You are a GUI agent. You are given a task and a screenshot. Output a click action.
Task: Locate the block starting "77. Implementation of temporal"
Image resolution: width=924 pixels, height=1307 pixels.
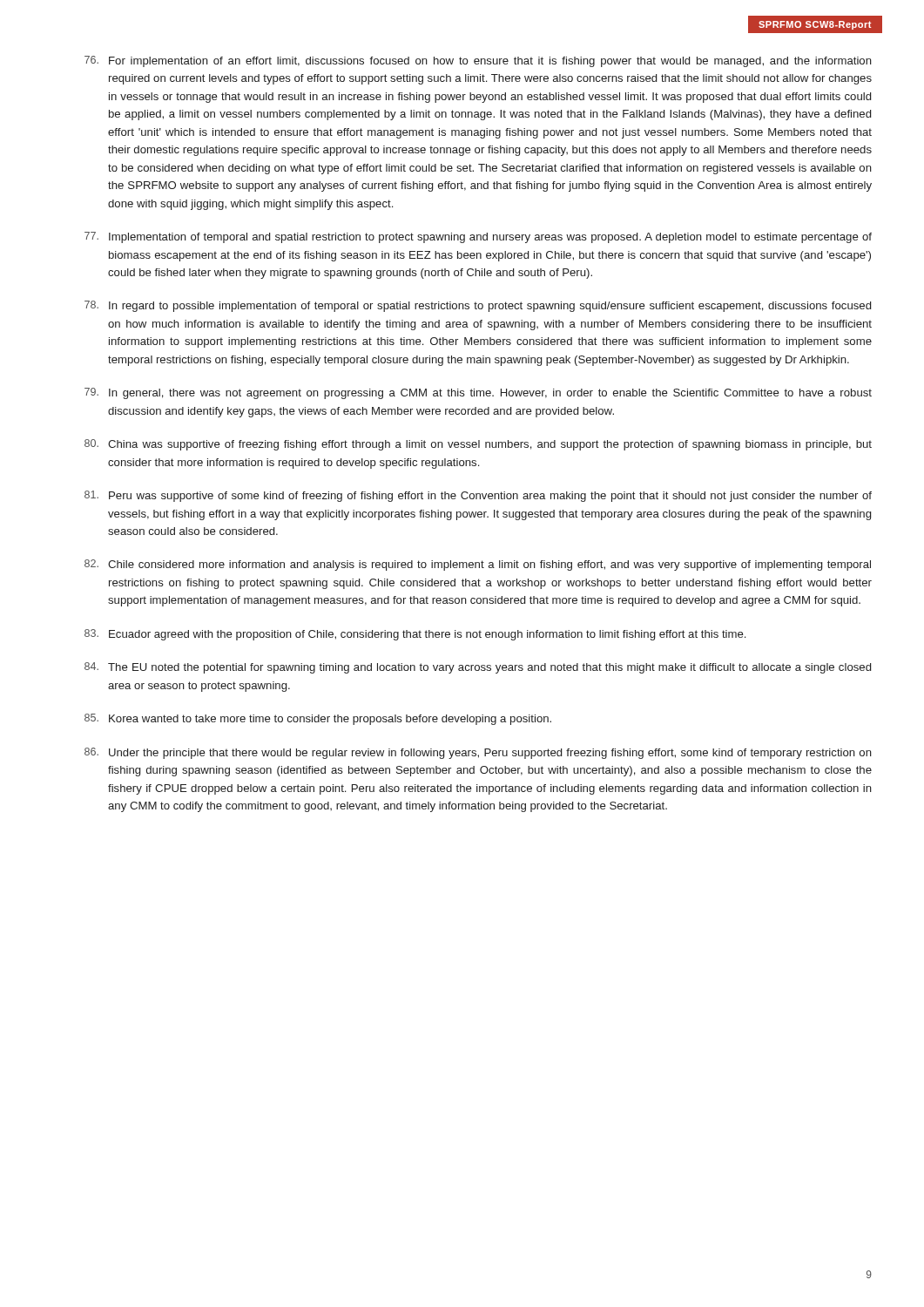point(467,255)
